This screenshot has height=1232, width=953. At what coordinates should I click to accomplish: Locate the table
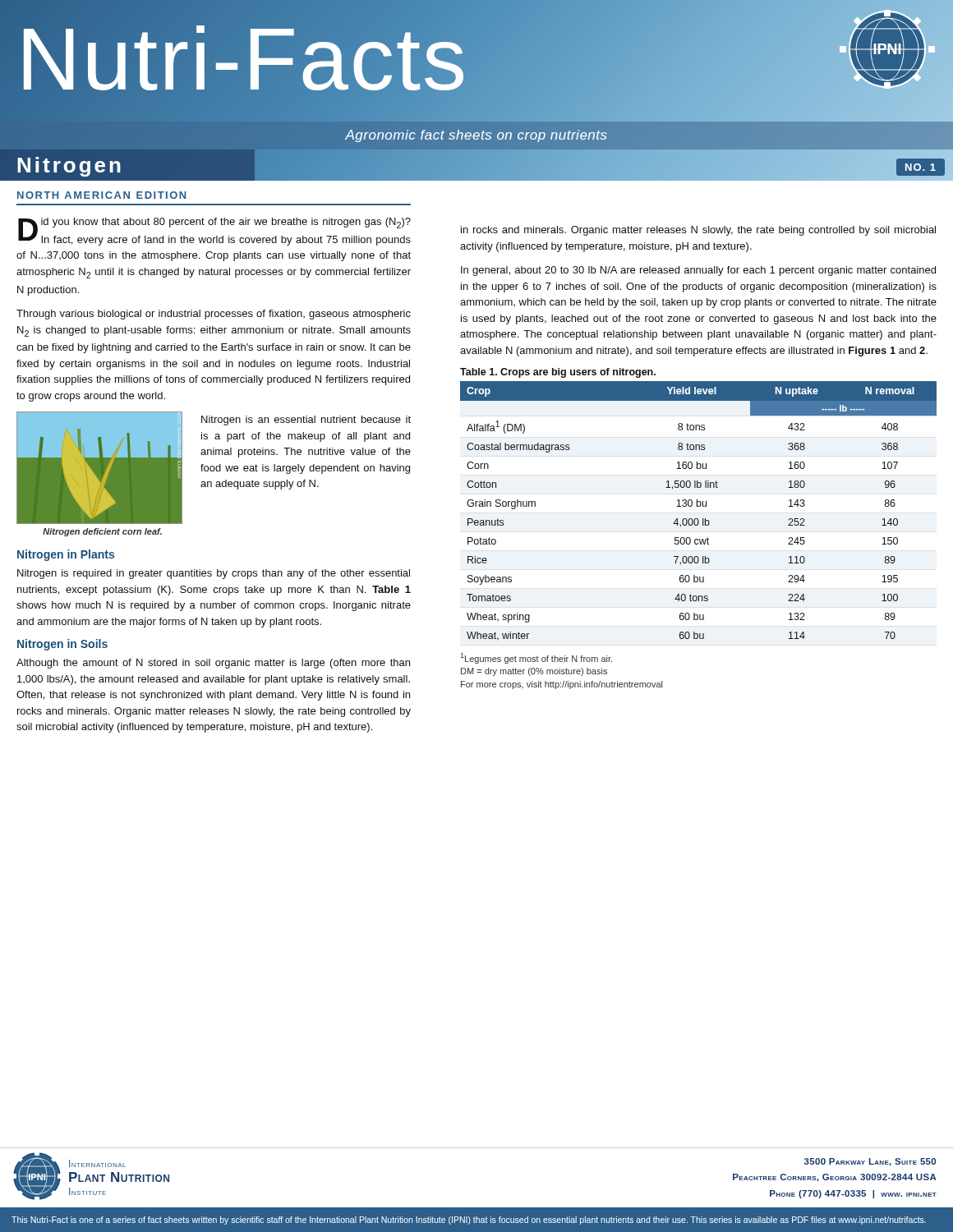[698, 513]
